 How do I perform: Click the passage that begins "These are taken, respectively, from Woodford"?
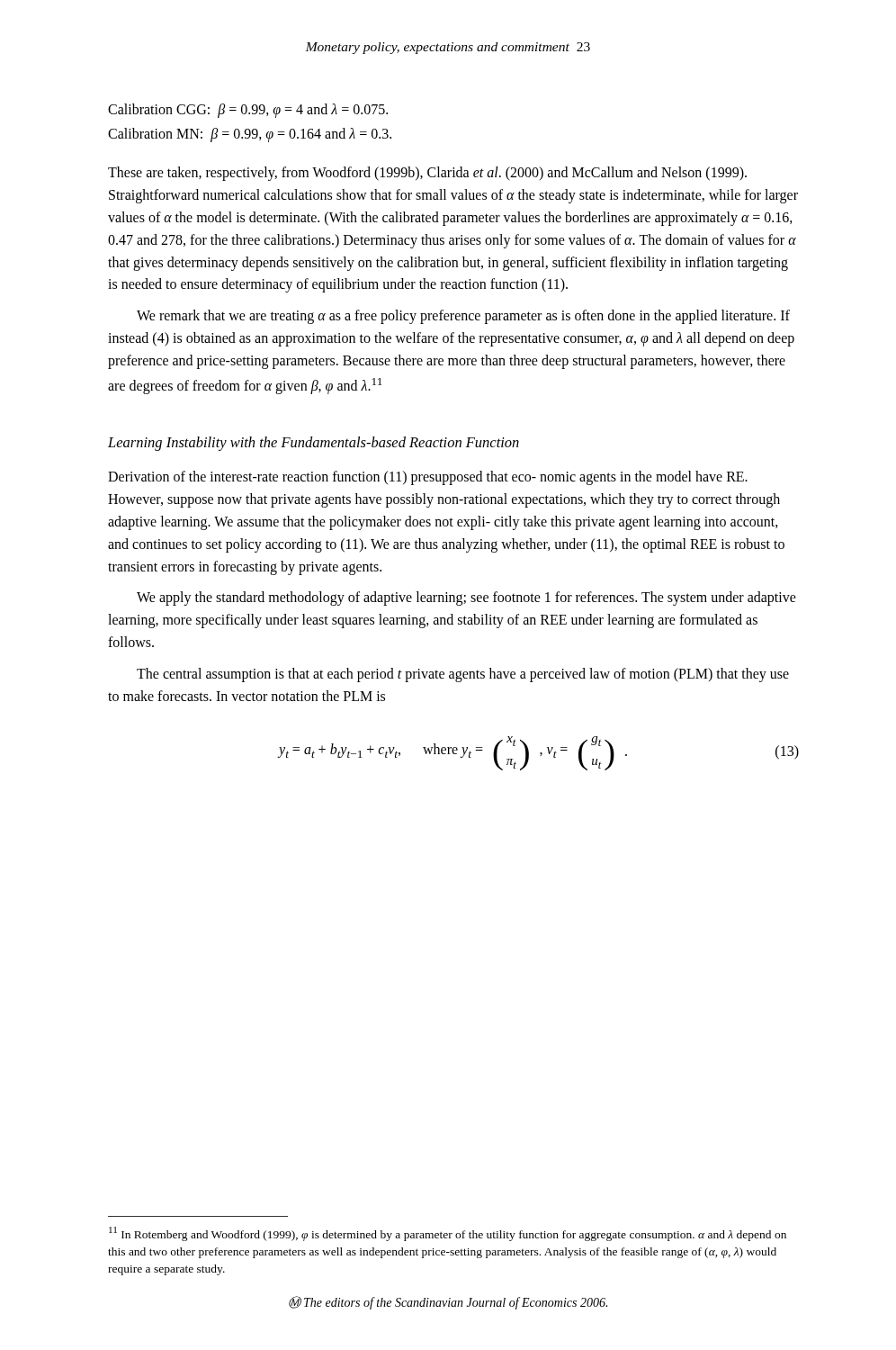click(453, 228)
